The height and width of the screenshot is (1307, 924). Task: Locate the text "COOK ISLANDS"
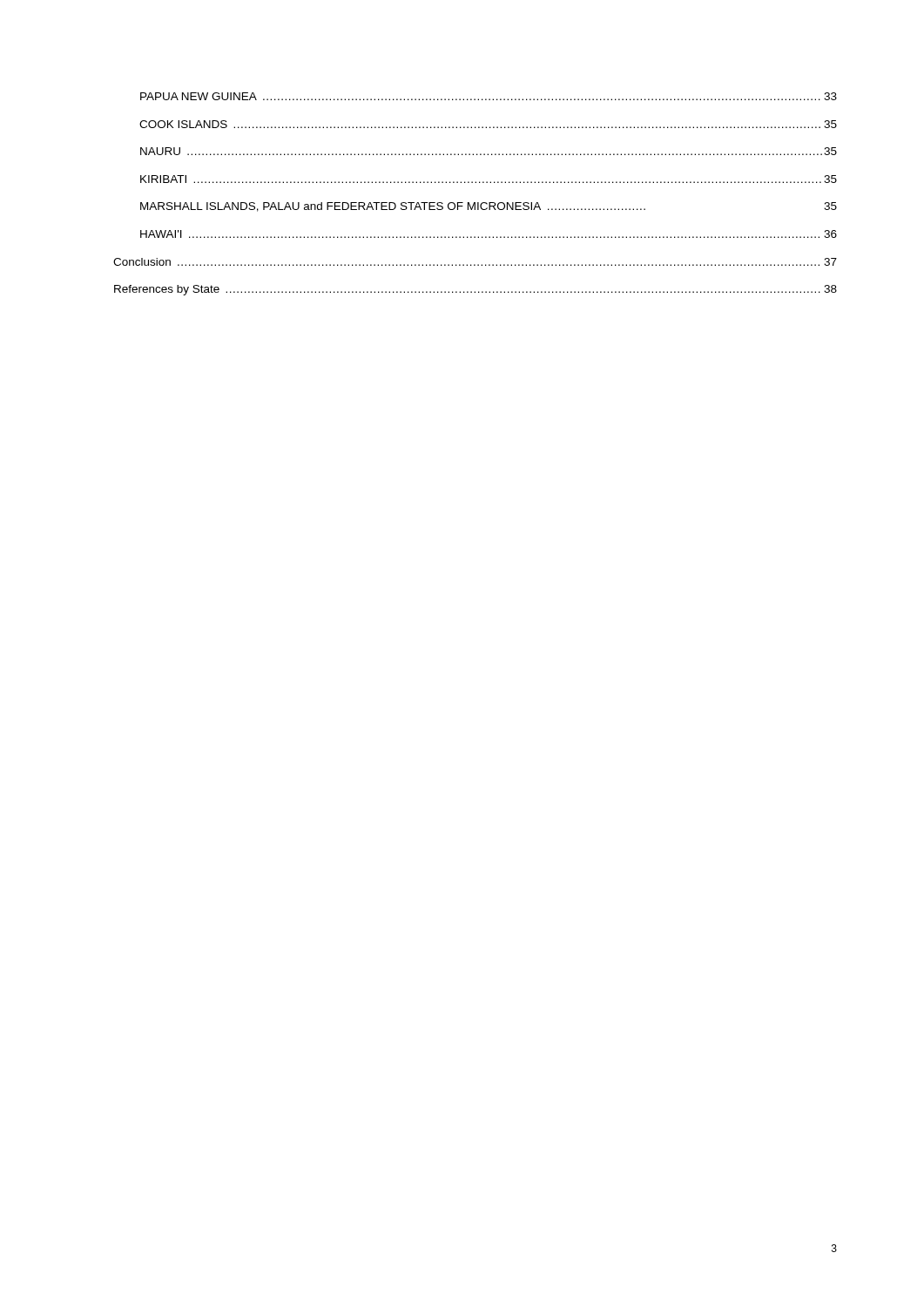pyautogui.click(x=488, y=124)
